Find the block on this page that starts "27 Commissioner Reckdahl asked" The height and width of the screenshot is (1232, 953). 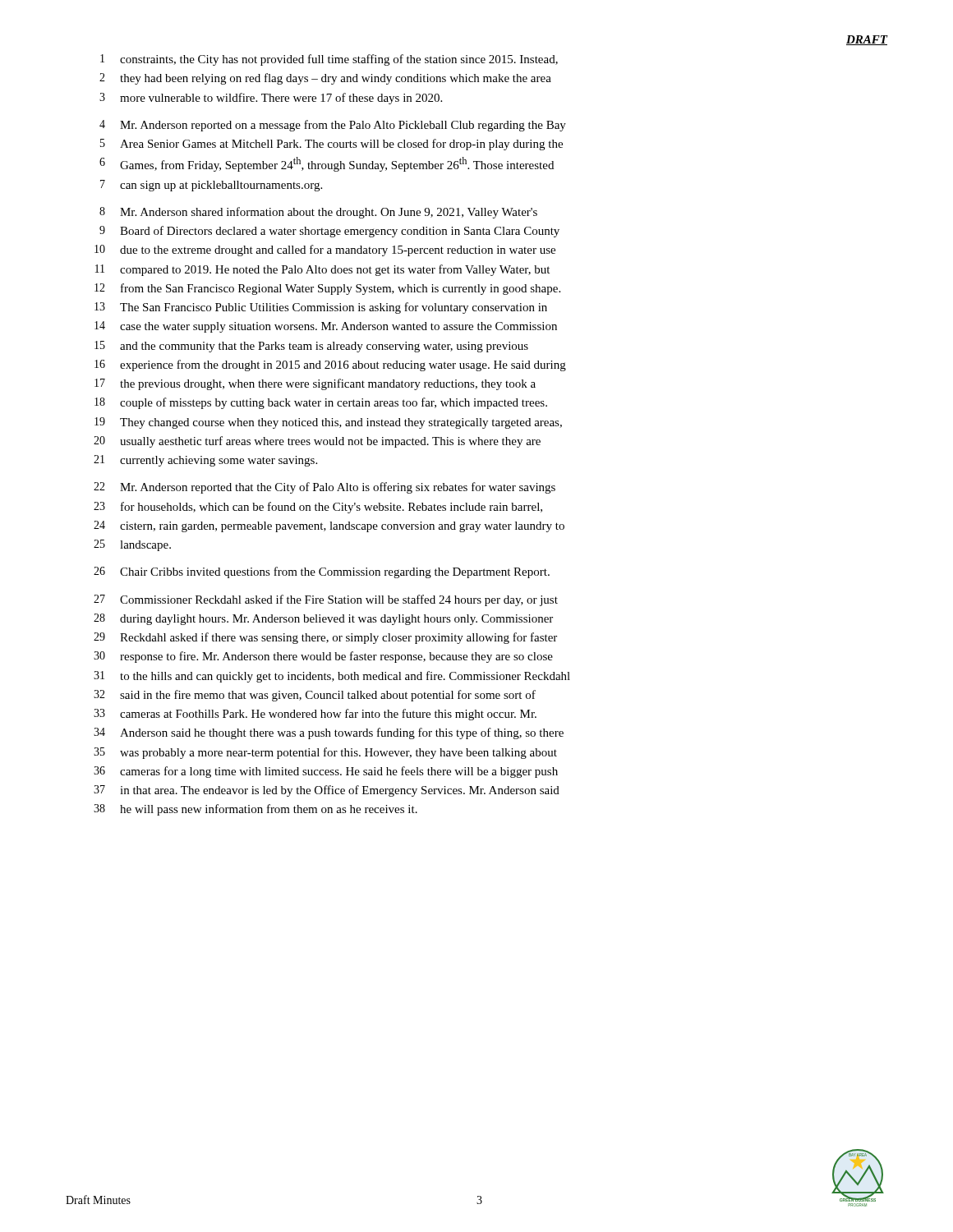point(476,705)
